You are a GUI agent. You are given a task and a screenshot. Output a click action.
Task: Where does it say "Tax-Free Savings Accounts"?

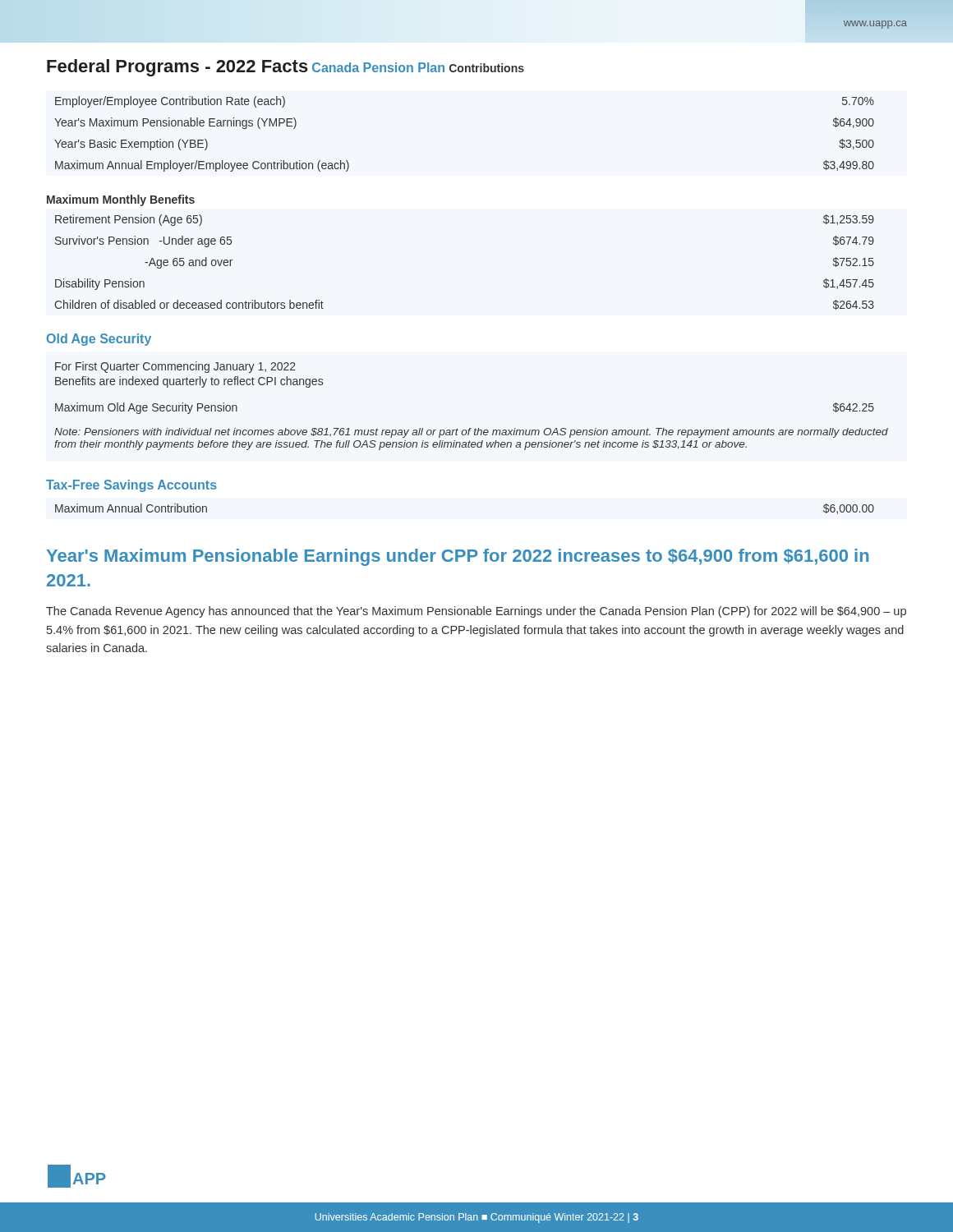point(131,485)
